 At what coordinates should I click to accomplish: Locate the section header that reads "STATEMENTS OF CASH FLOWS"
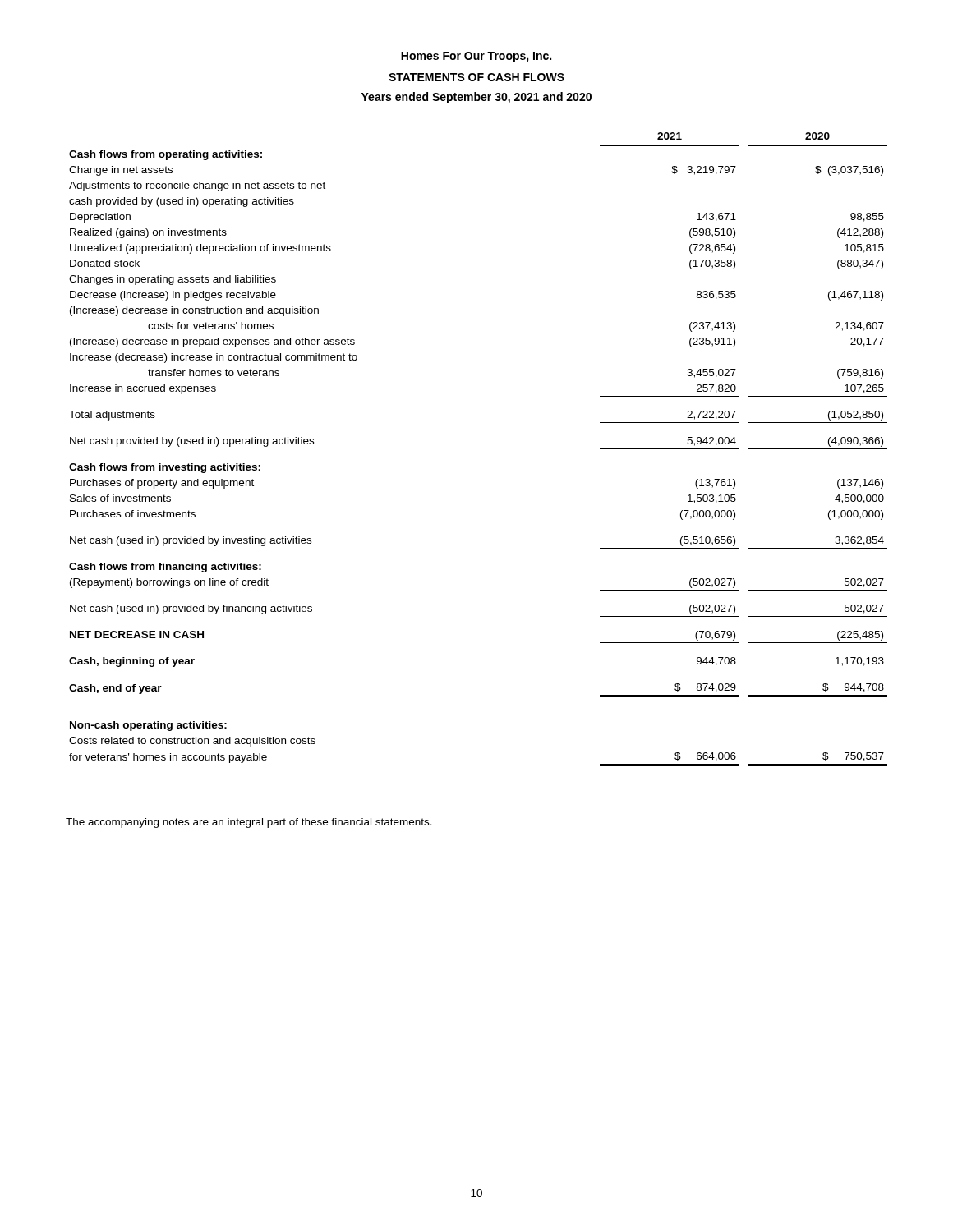[476, 77]
